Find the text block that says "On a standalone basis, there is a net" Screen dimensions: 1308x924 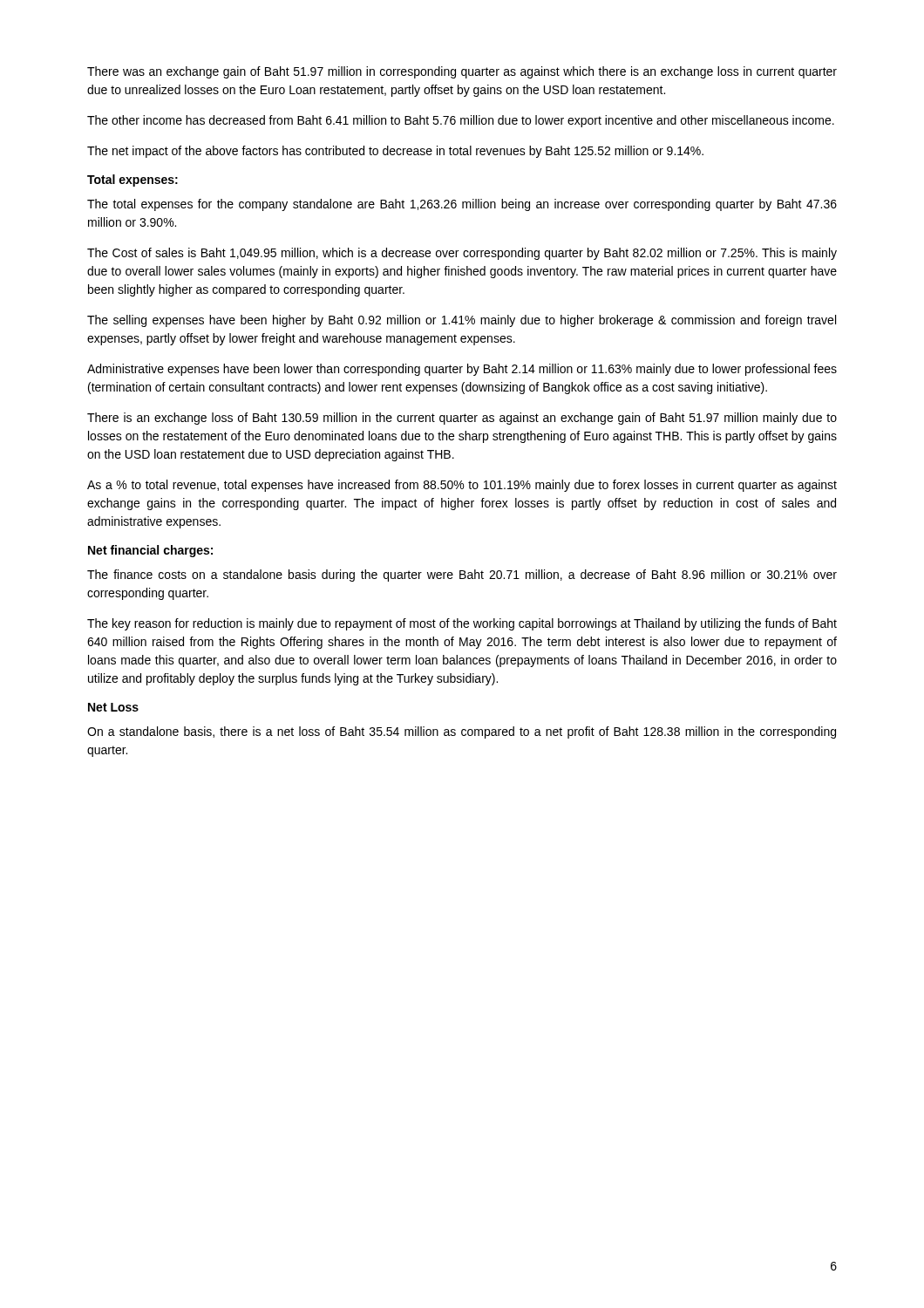click(462, 741)
